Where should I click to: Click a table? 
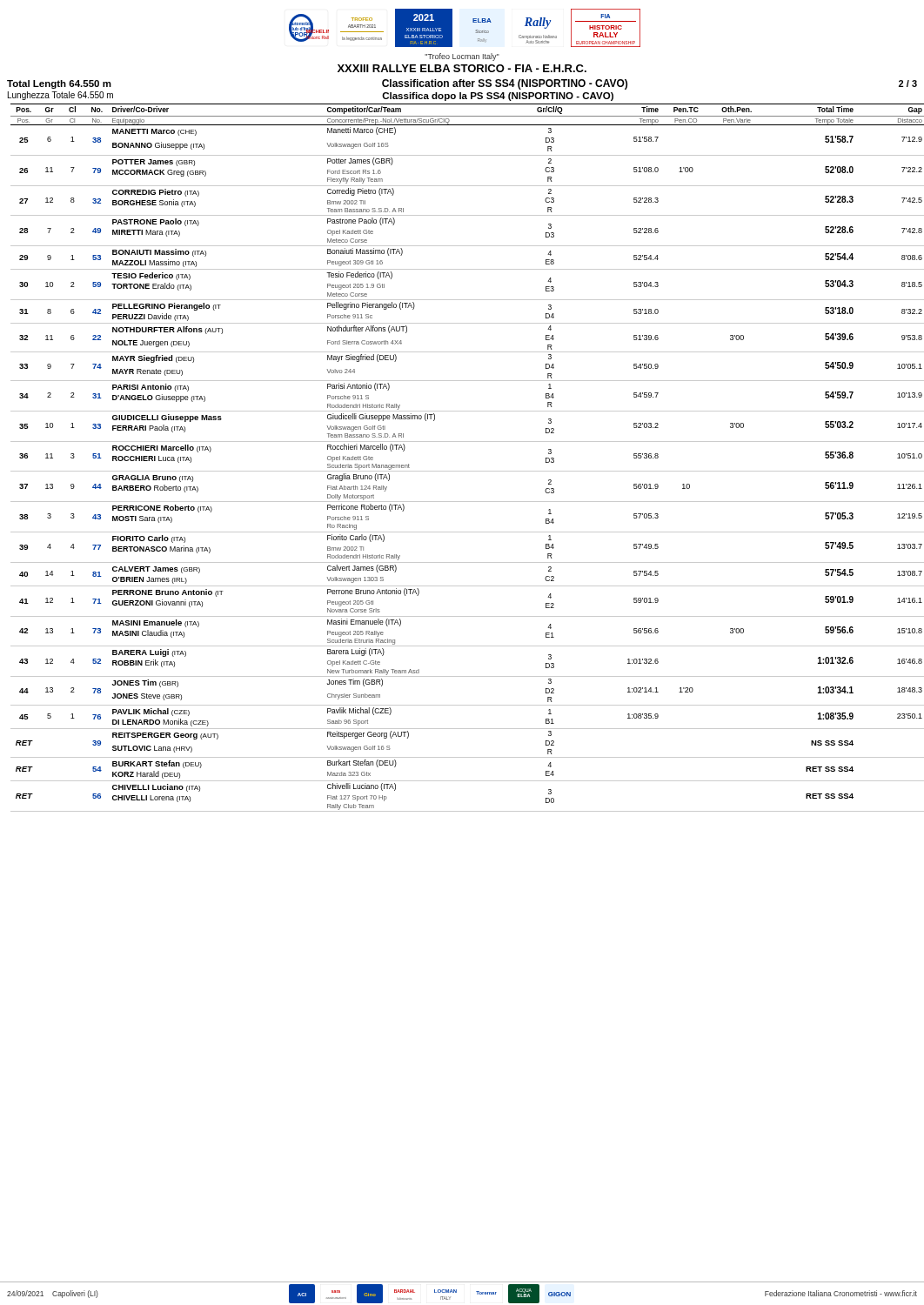click(x=462, y=458)
